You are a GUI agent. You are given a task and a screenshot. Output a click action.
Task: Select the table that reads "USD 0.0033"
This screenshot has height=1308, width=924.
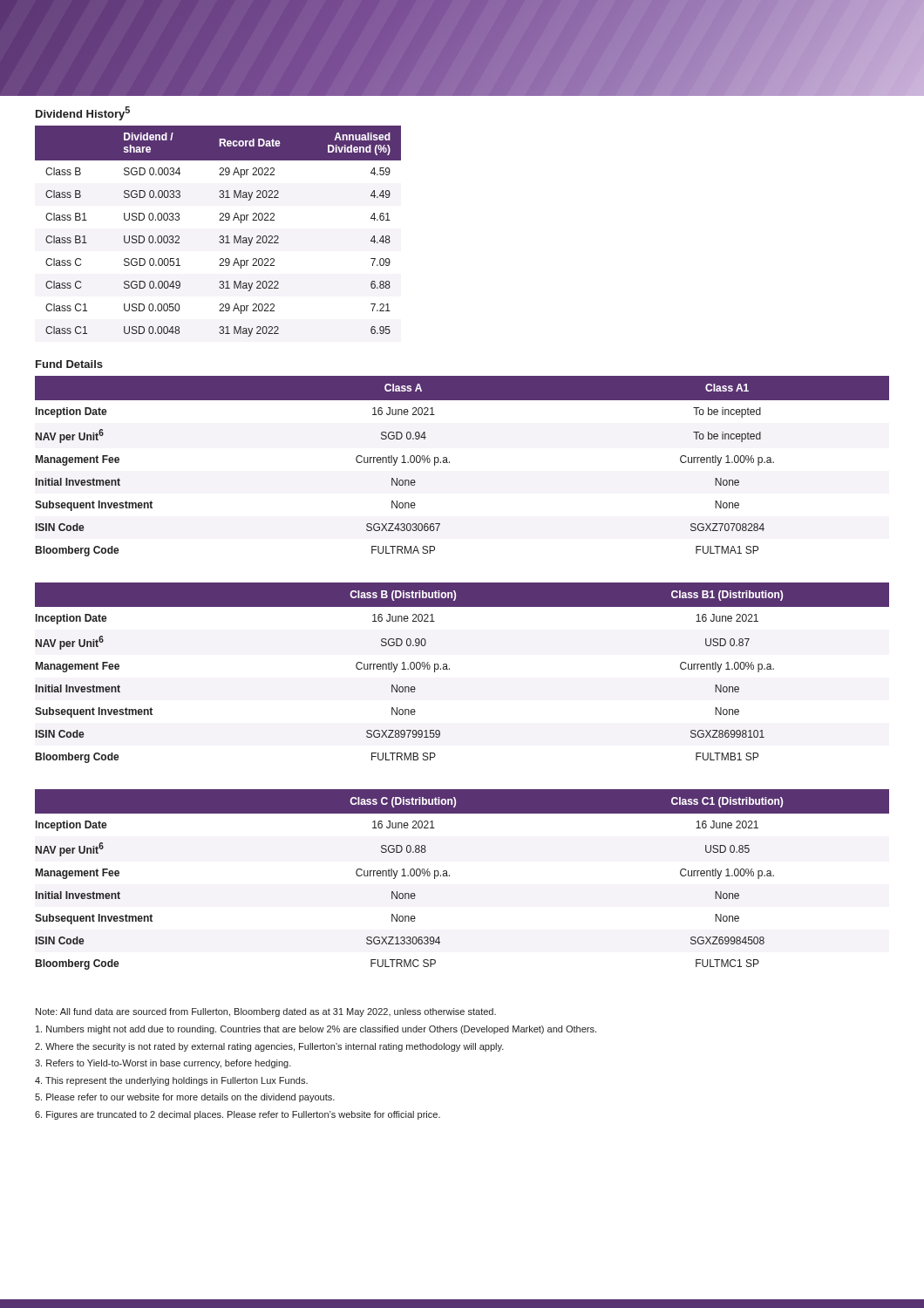point(462,234)
